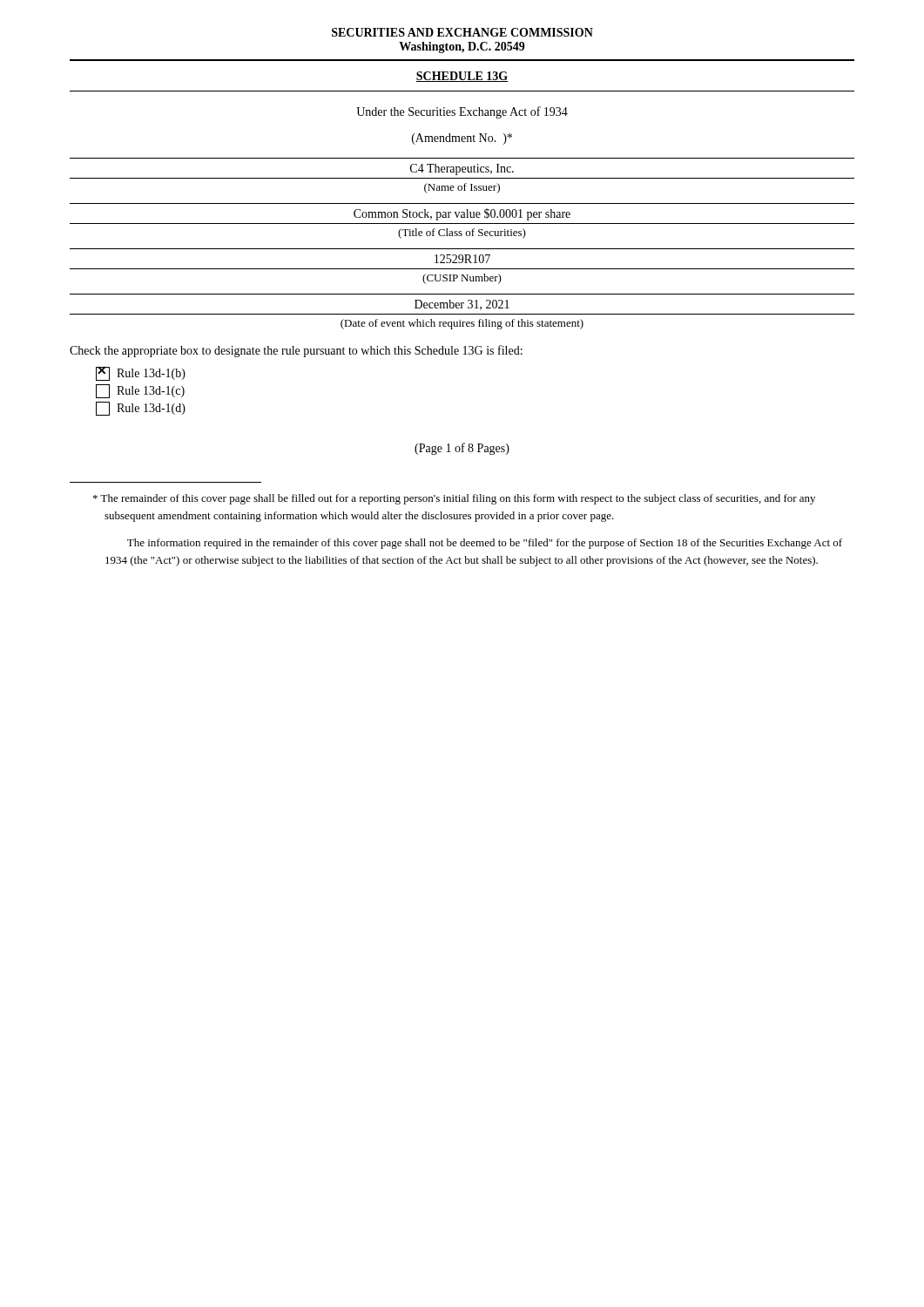Click on the passage starting "(CUSIP Number)"
Image resolution: width=924 pixels, height=1307 pixels.
[462, 277]
